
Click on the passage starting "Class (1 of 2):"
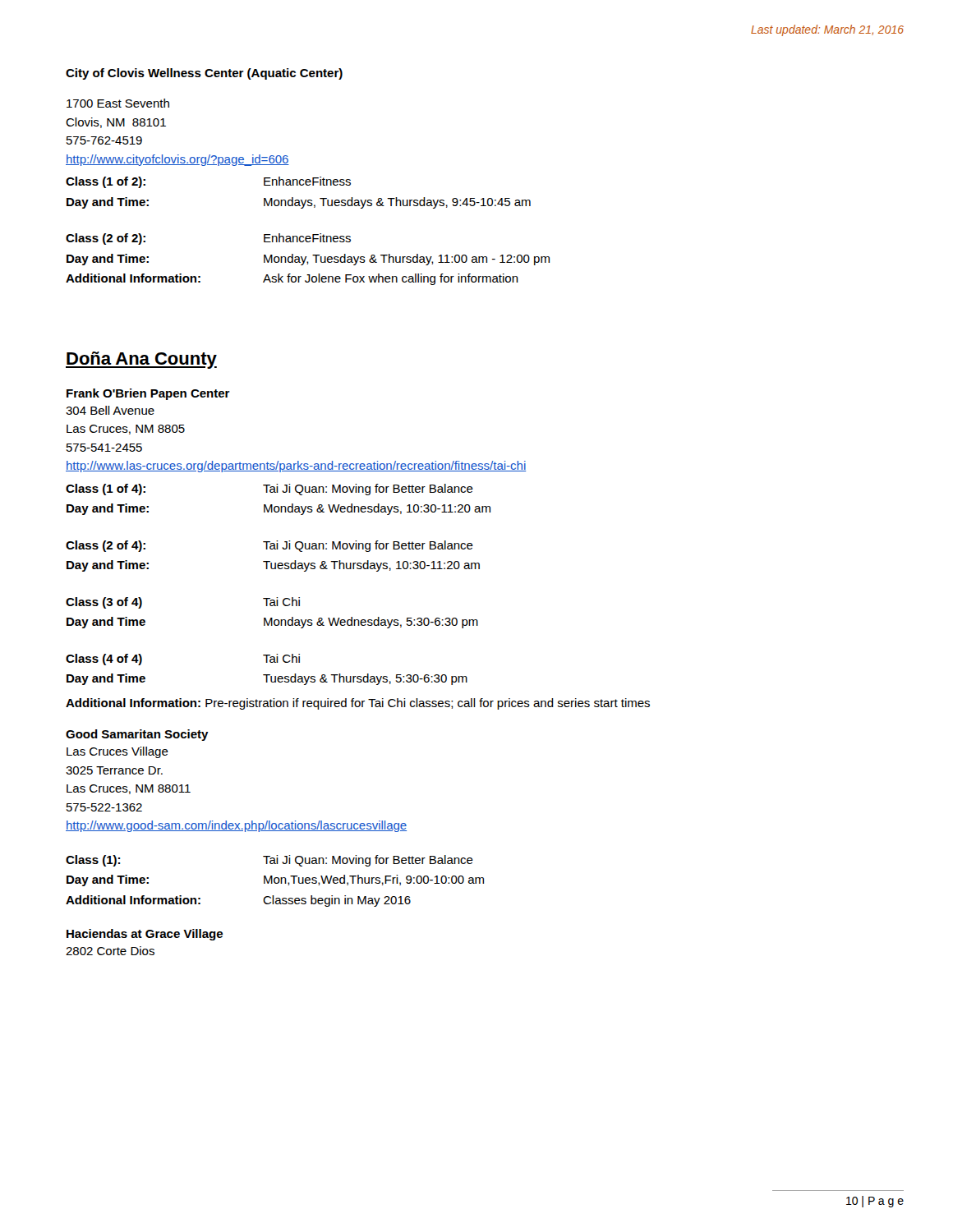(x=476, y=192)
